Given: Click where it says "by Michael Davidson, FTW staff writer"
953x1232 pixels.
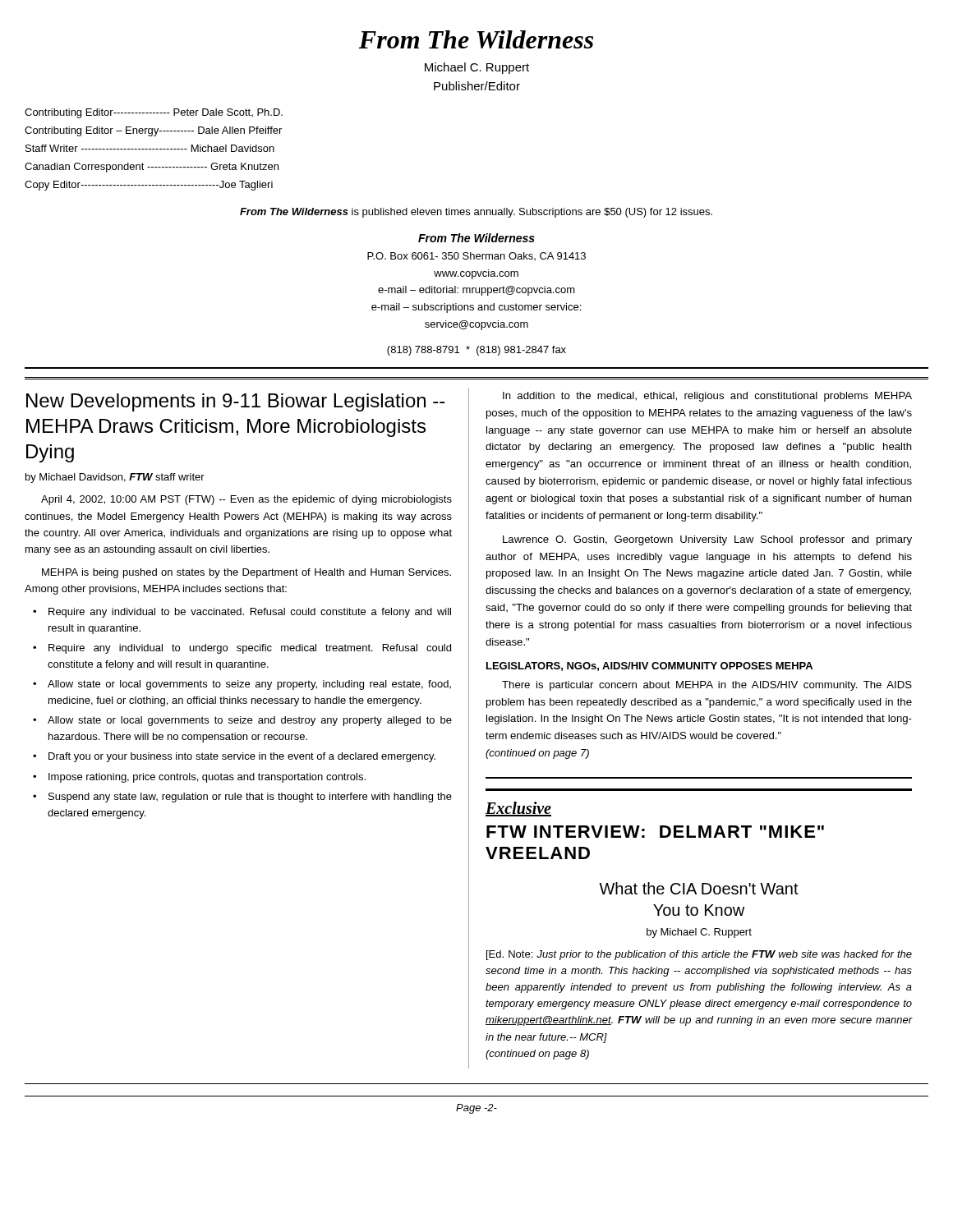Looking at the screenshot, I should coord(115,477).
